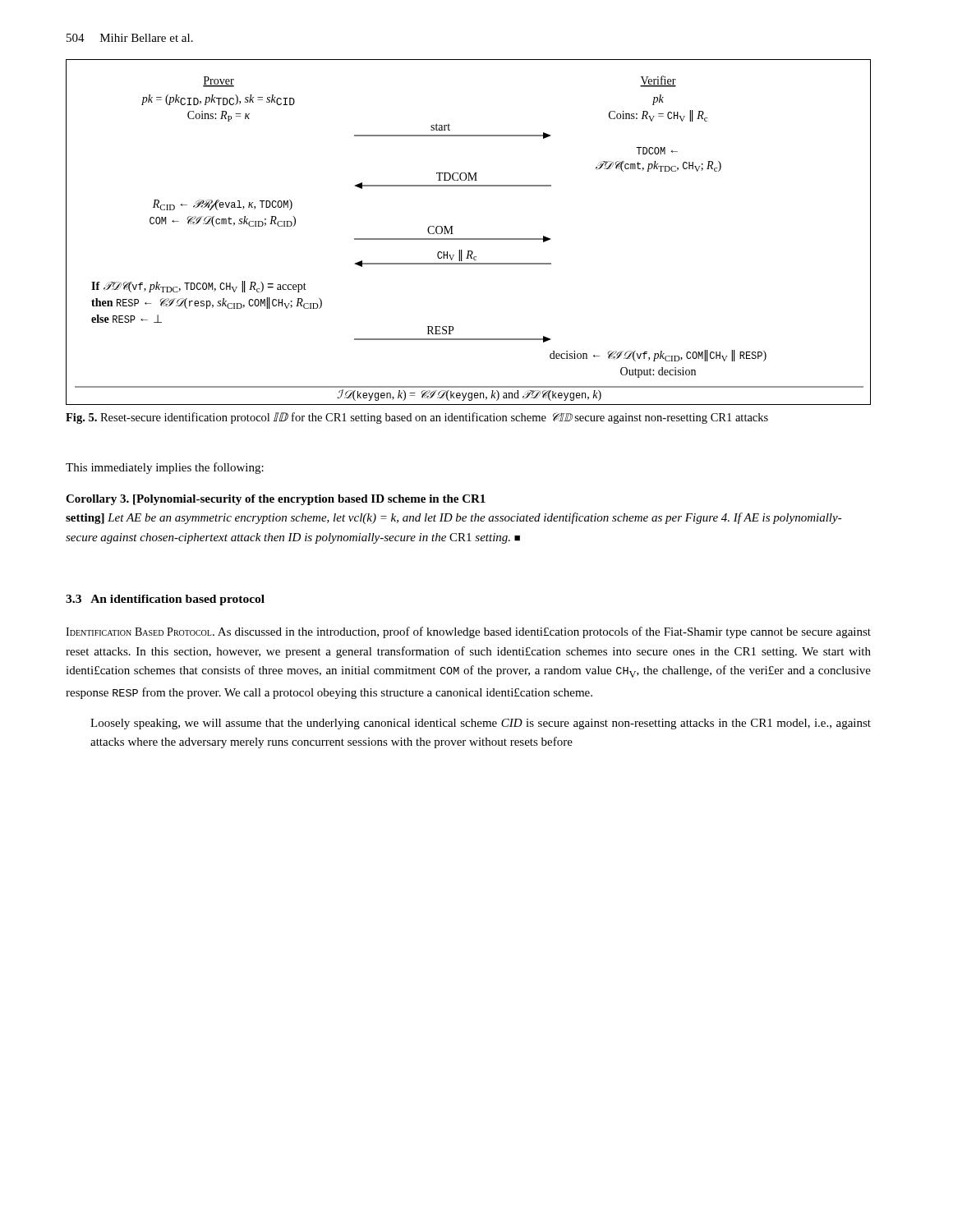Point to "This immediately implies the following:"
953x1232 pixels.
(165, 467)
